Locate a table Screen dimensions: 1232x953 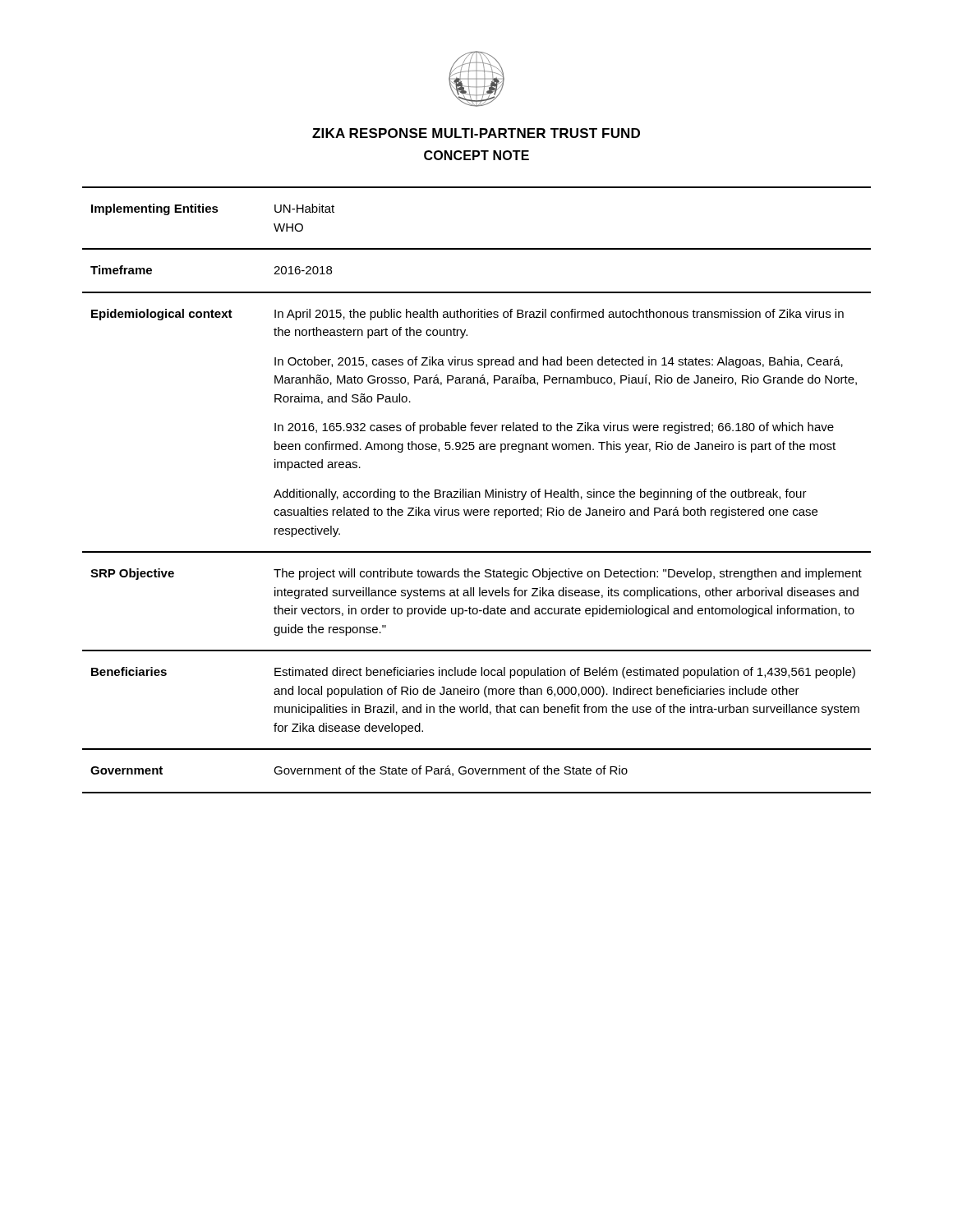click(476, 490)
